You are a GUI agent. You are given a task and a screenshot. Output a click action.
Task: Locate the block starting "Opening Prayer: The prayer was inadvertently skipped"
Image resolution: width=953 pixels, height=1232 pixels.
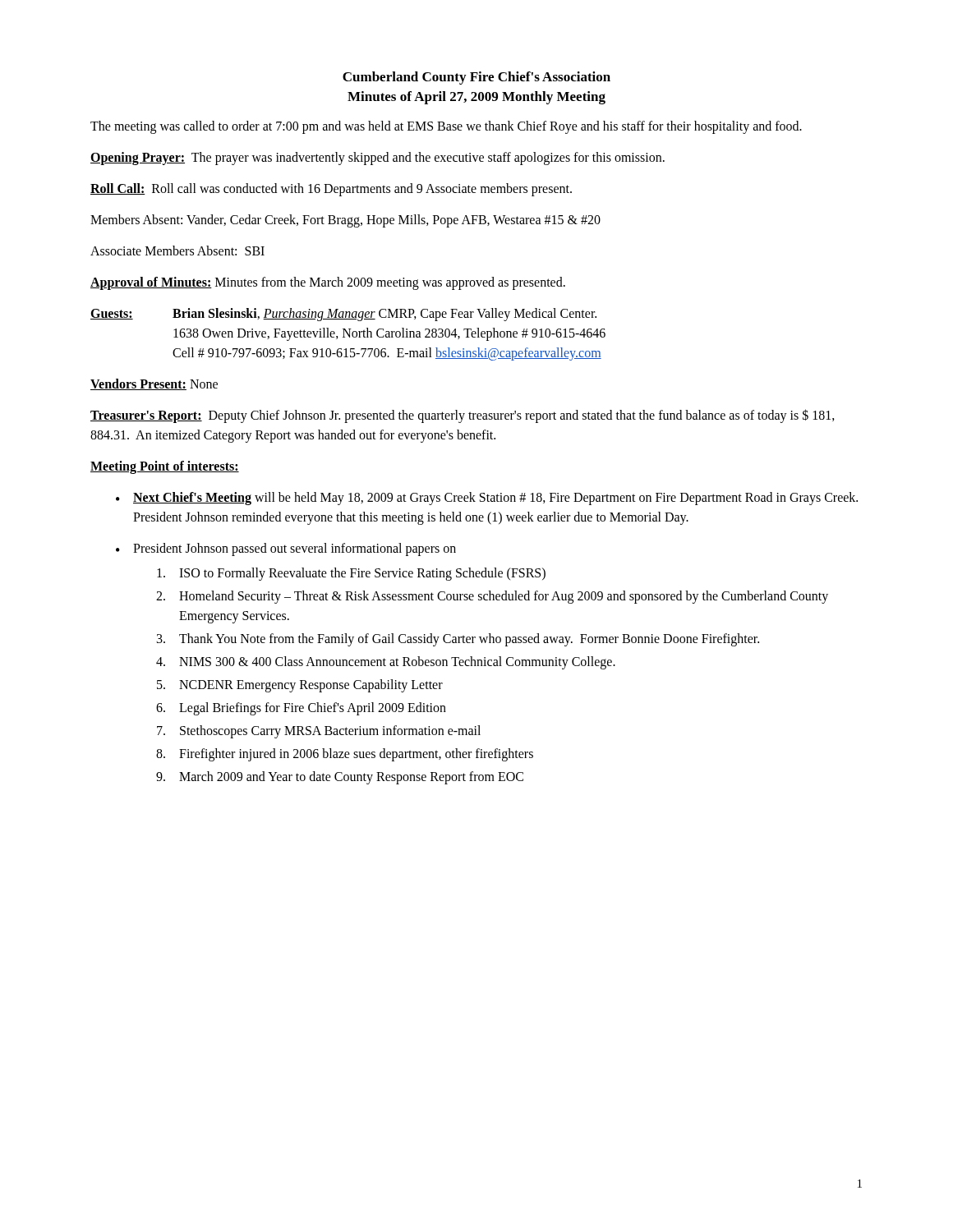378,157
